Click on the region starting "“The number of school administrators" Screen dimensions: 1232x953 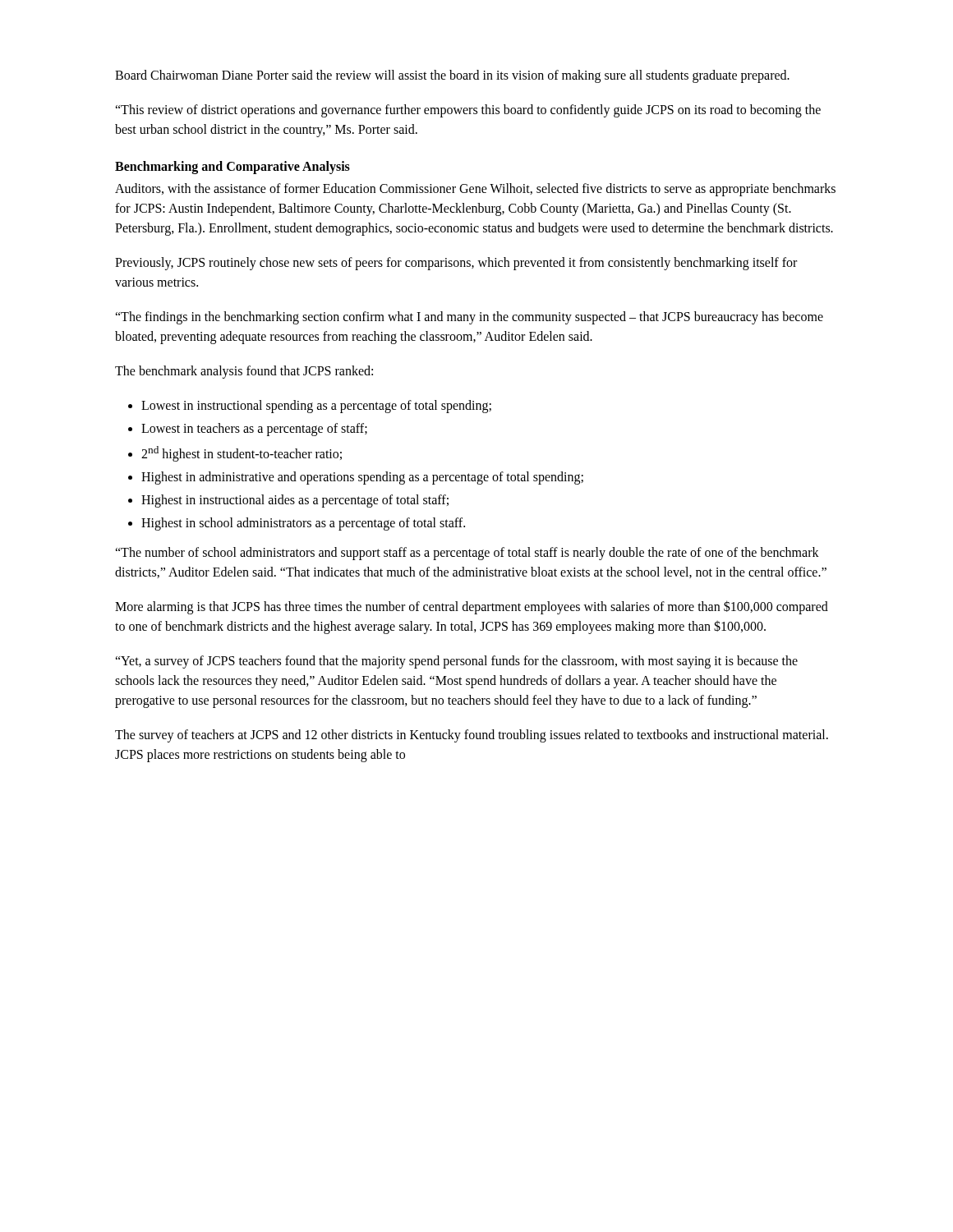[471, 562]
